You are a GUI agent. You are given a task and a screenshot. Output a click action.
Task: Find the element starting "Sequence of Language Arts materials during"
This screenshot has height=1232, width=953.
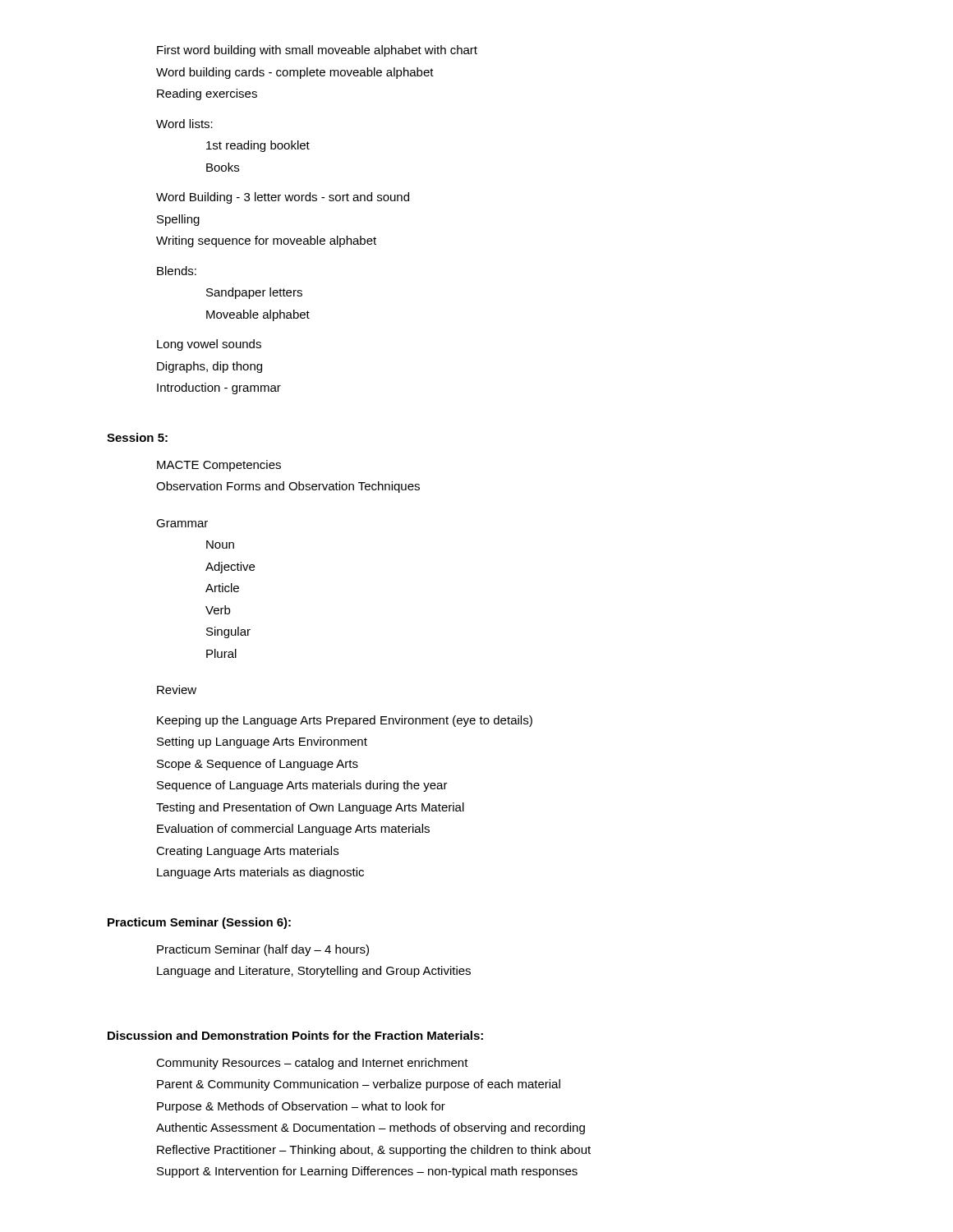click(x=302, y=785)
